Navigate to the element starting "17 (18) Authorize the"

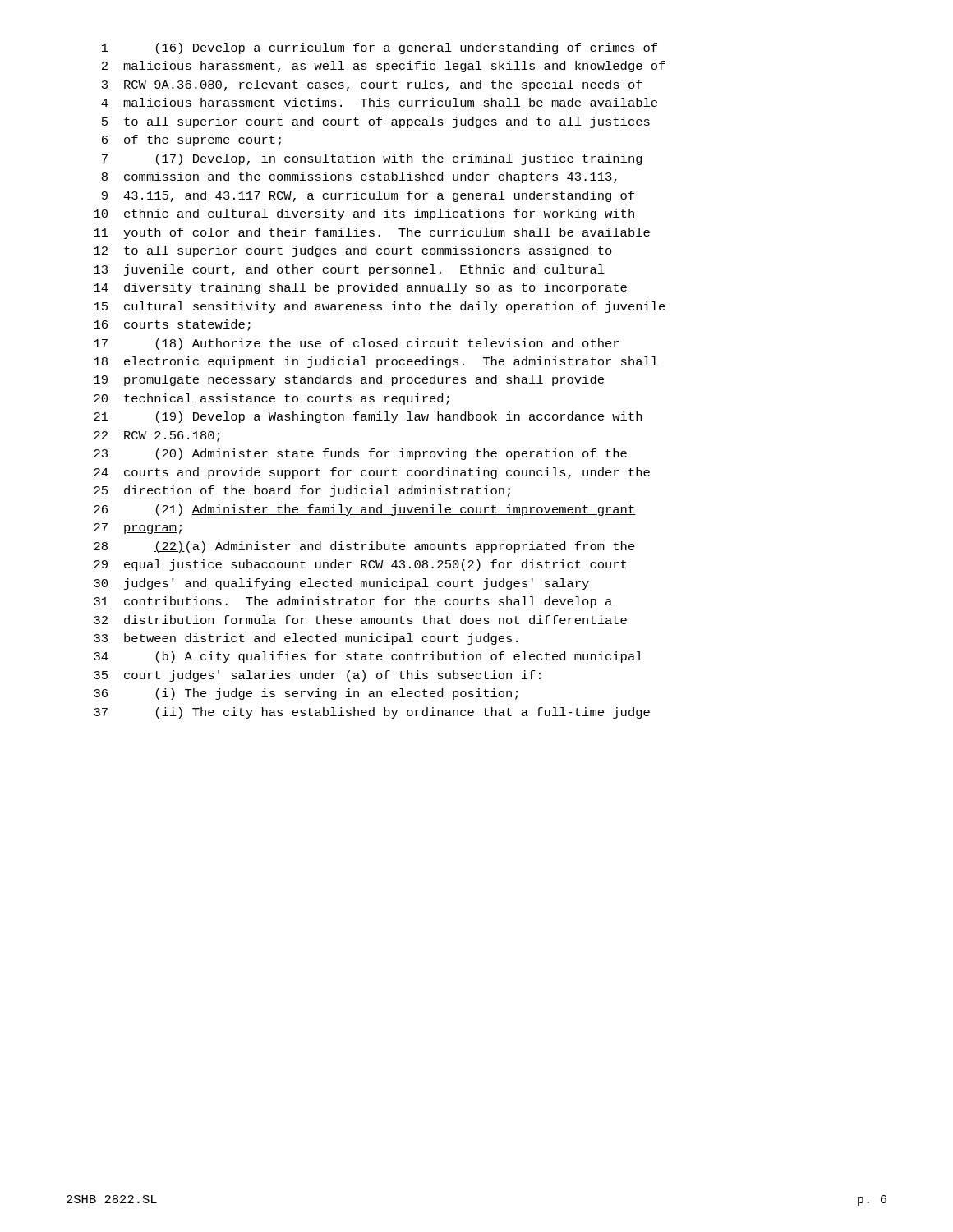pyautogui.click(x=476, y=372)
